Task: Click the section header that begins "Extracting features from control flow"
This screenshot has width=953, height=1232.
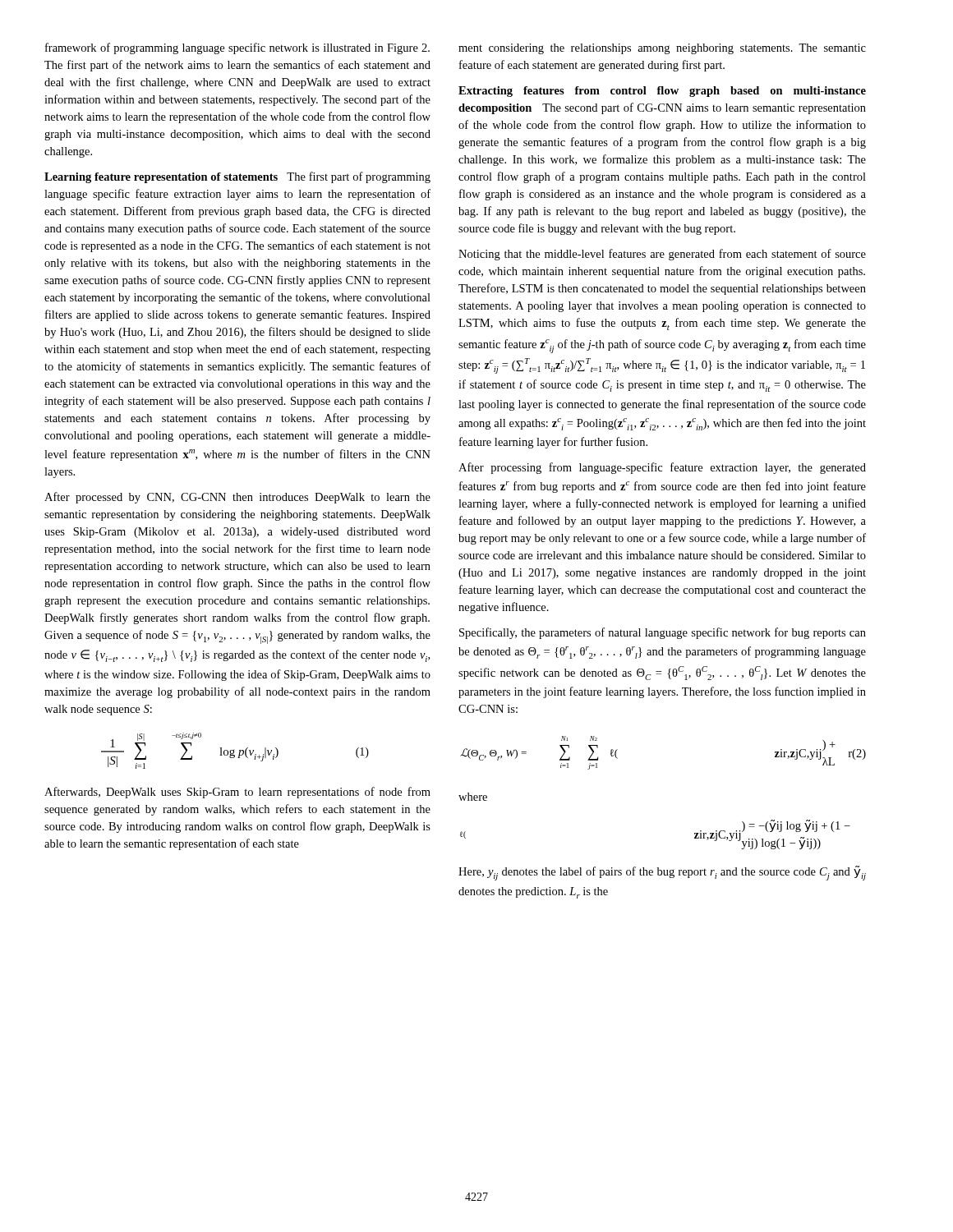Action: 662,160
